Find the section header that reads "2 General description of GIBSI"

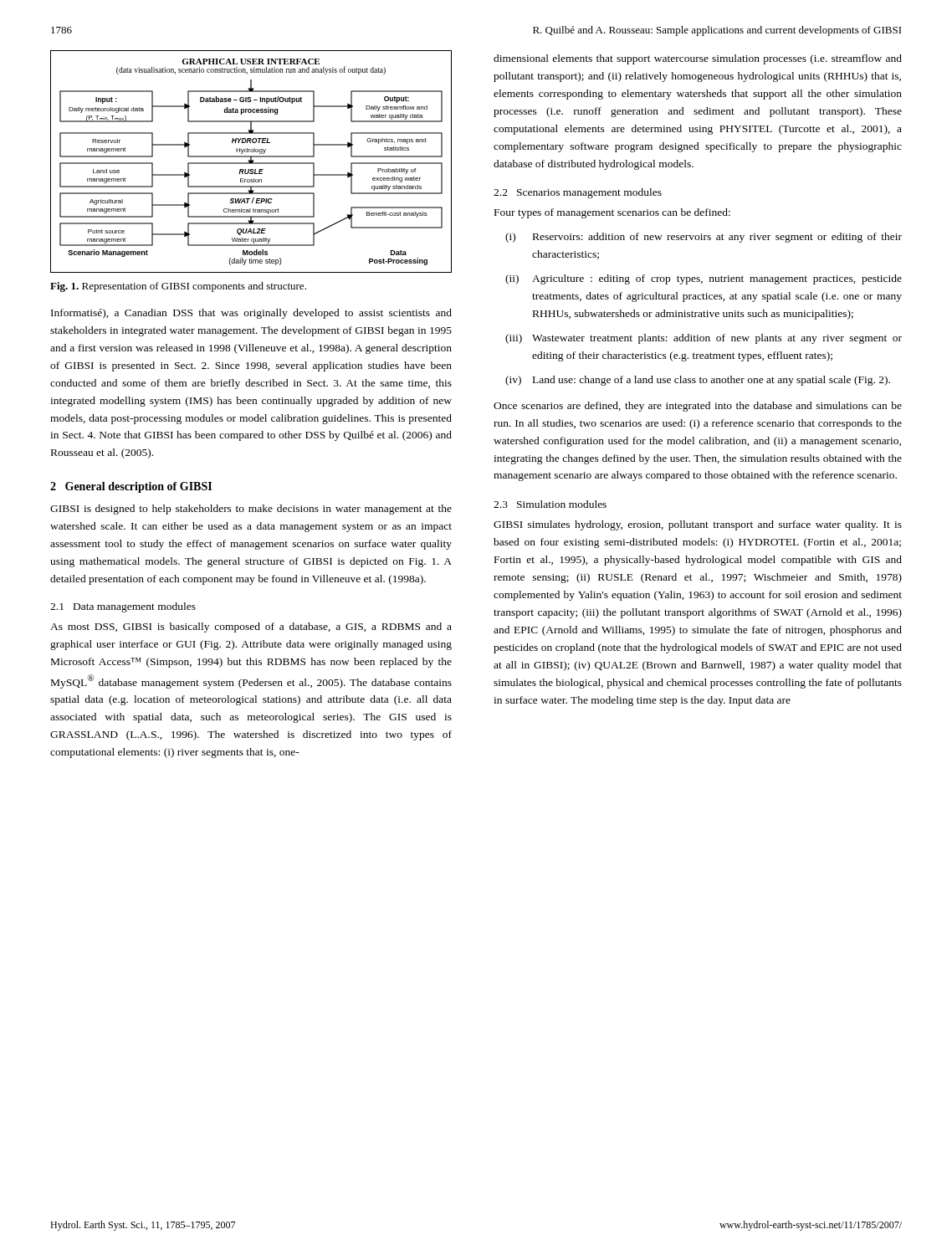(131, 487)
